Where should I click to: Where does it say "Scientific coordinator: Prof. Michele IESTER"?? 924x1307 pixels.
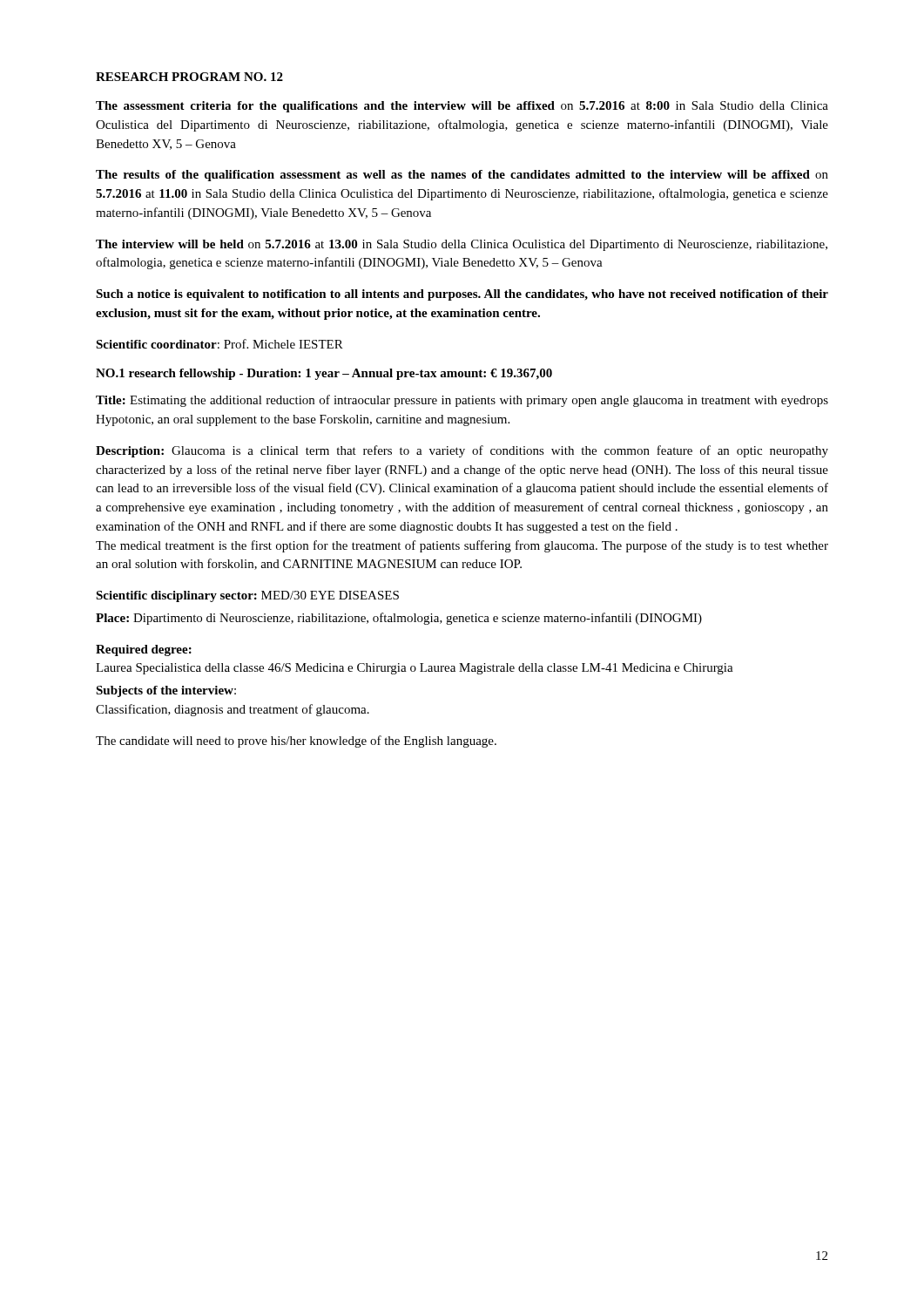219,344
